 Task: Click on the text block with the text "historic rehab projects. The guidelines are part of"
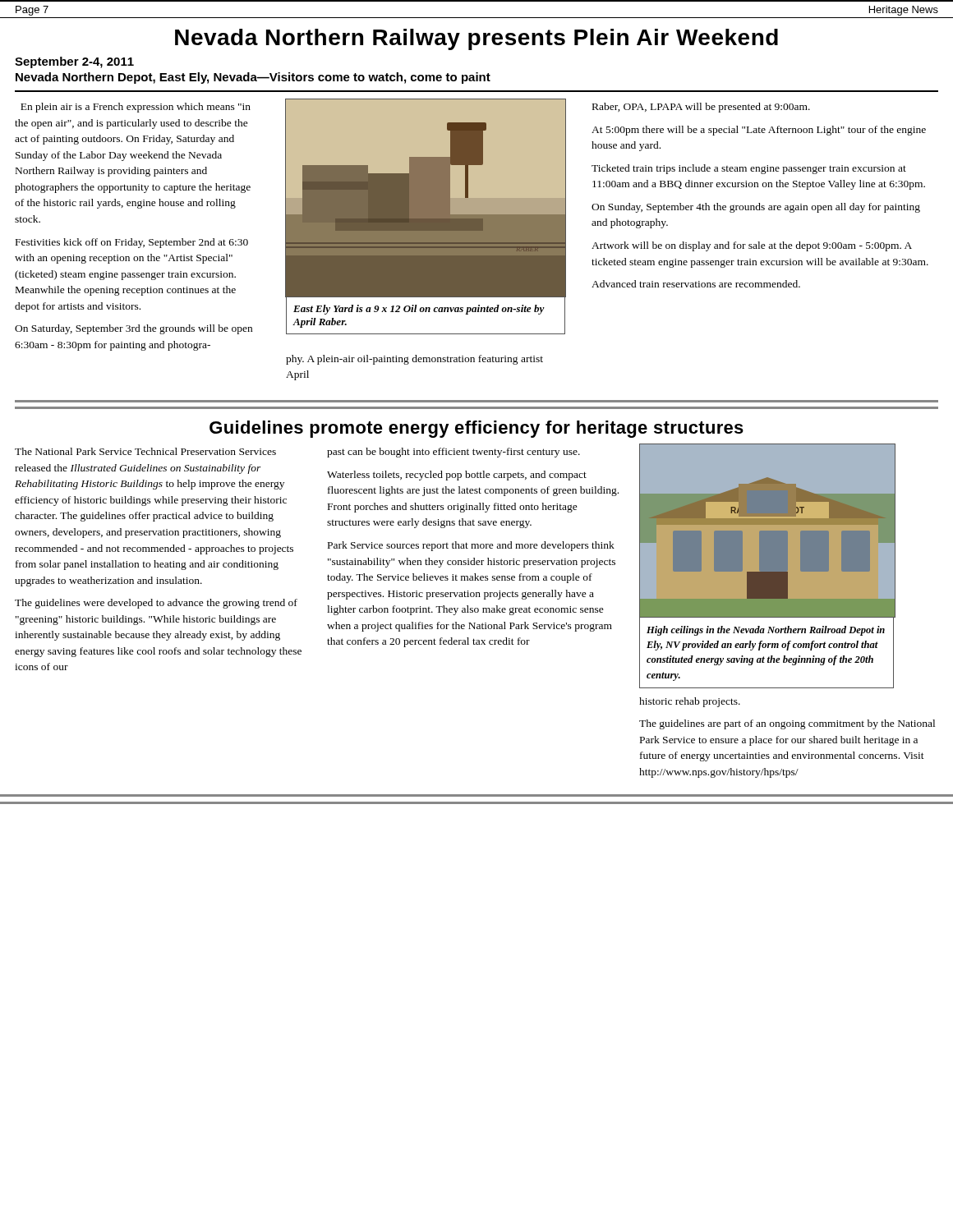pyautogui.click(x=789, y=736)
